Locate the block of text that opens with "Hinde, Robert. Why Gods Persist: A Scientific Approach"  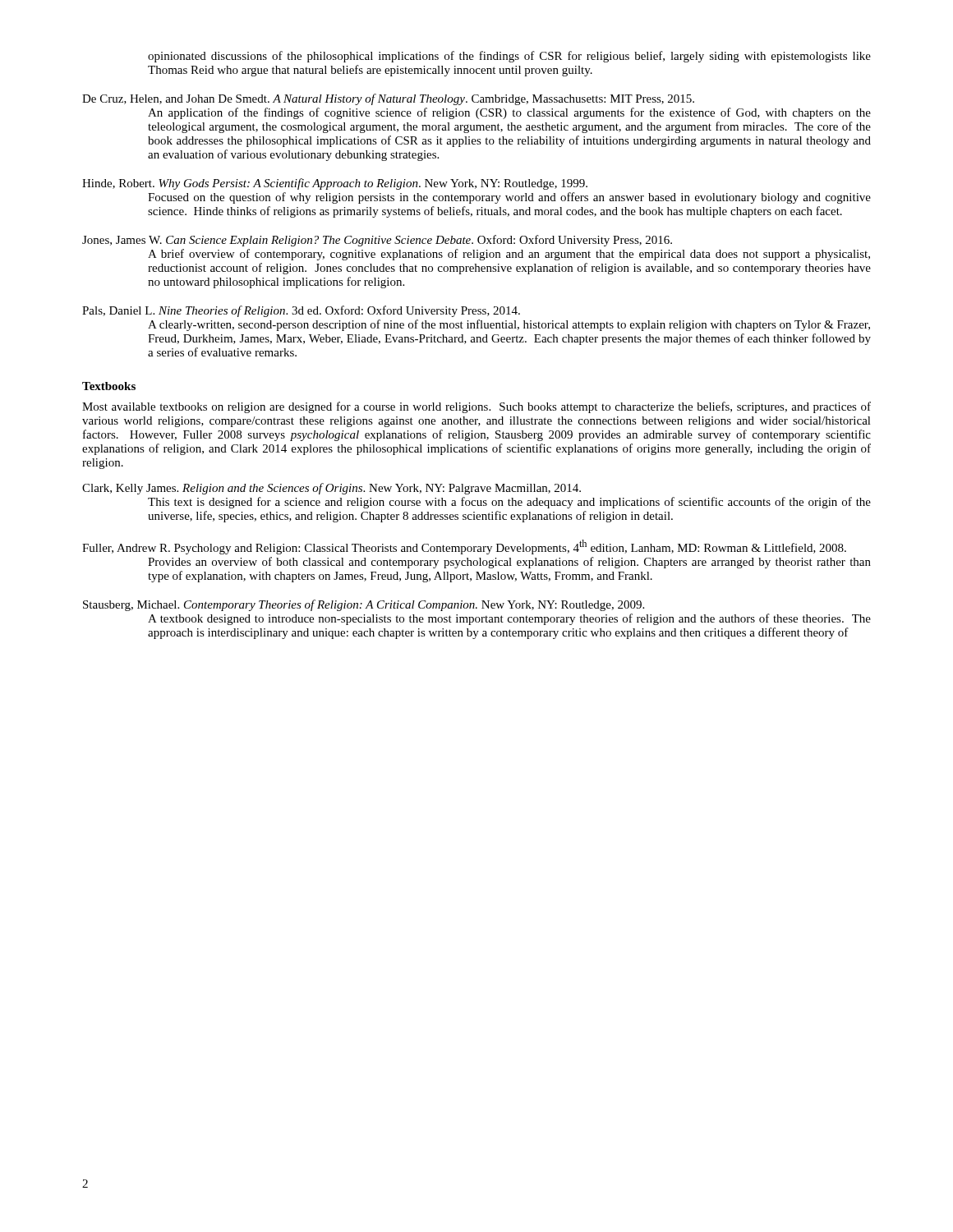[x=476, y=197]
